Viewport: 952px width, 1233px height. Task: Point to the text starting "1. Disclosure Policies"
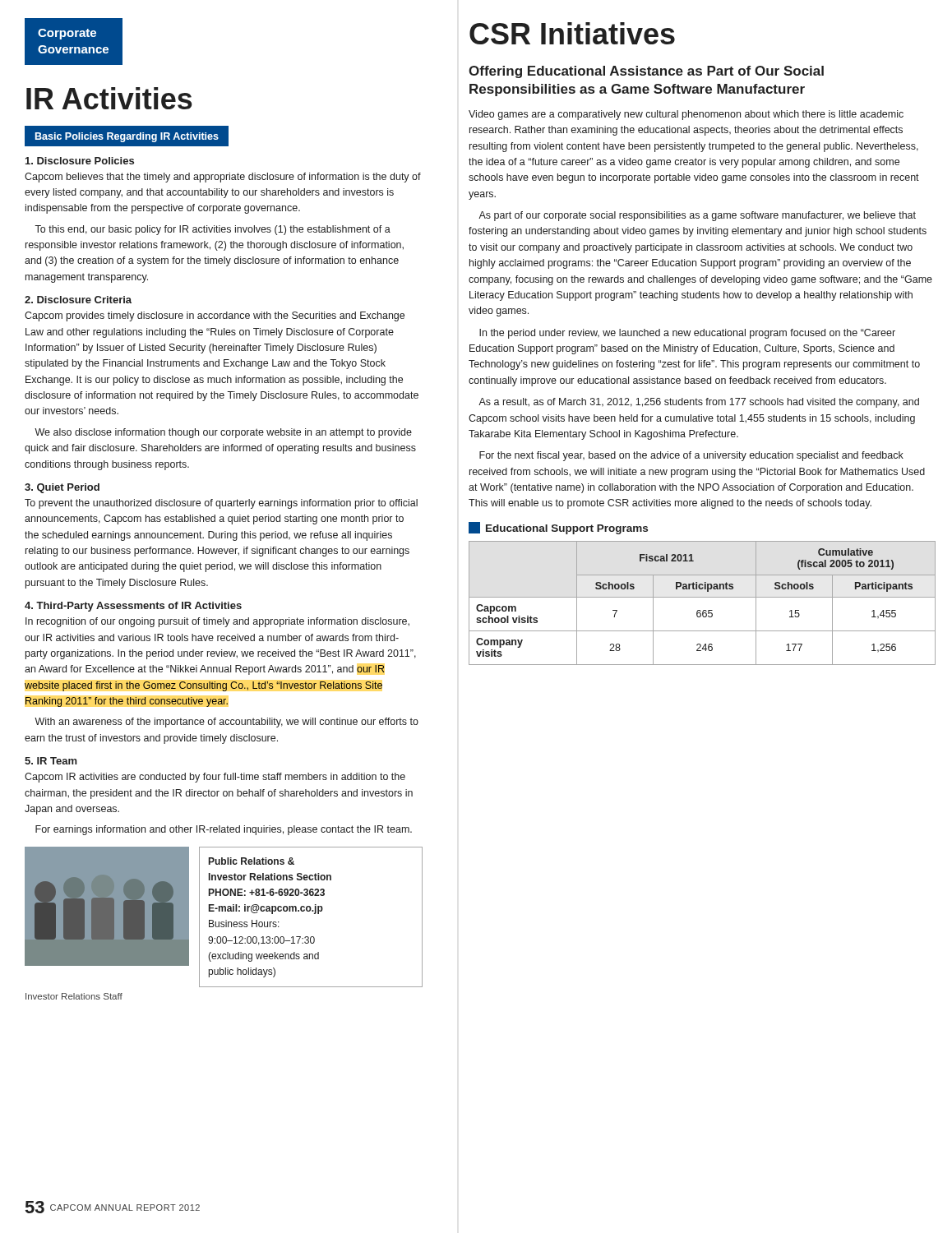pos(80,160)
